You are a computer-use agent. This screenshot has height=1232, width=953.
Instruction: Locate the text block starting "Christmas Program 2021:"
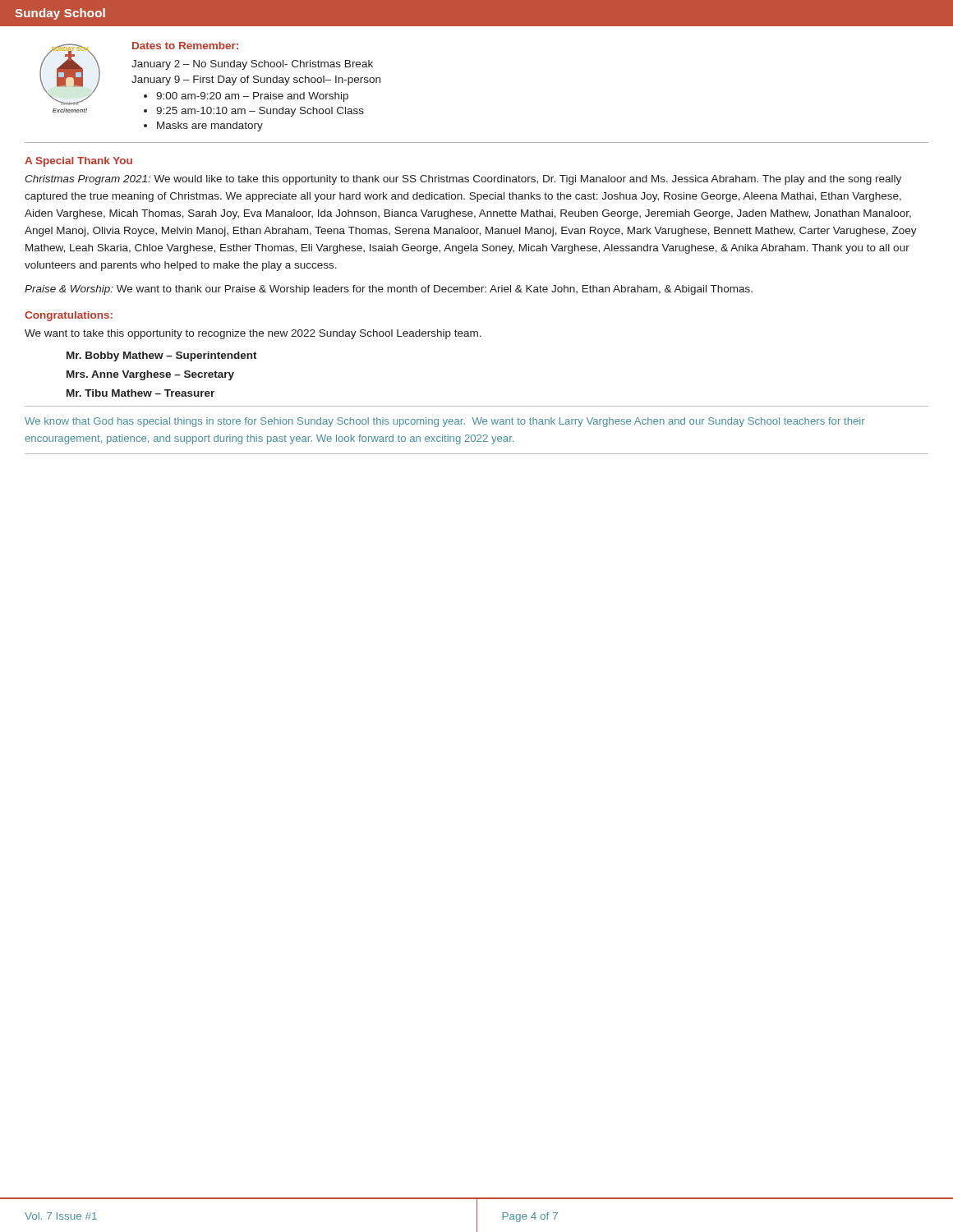tap(471, 222)
